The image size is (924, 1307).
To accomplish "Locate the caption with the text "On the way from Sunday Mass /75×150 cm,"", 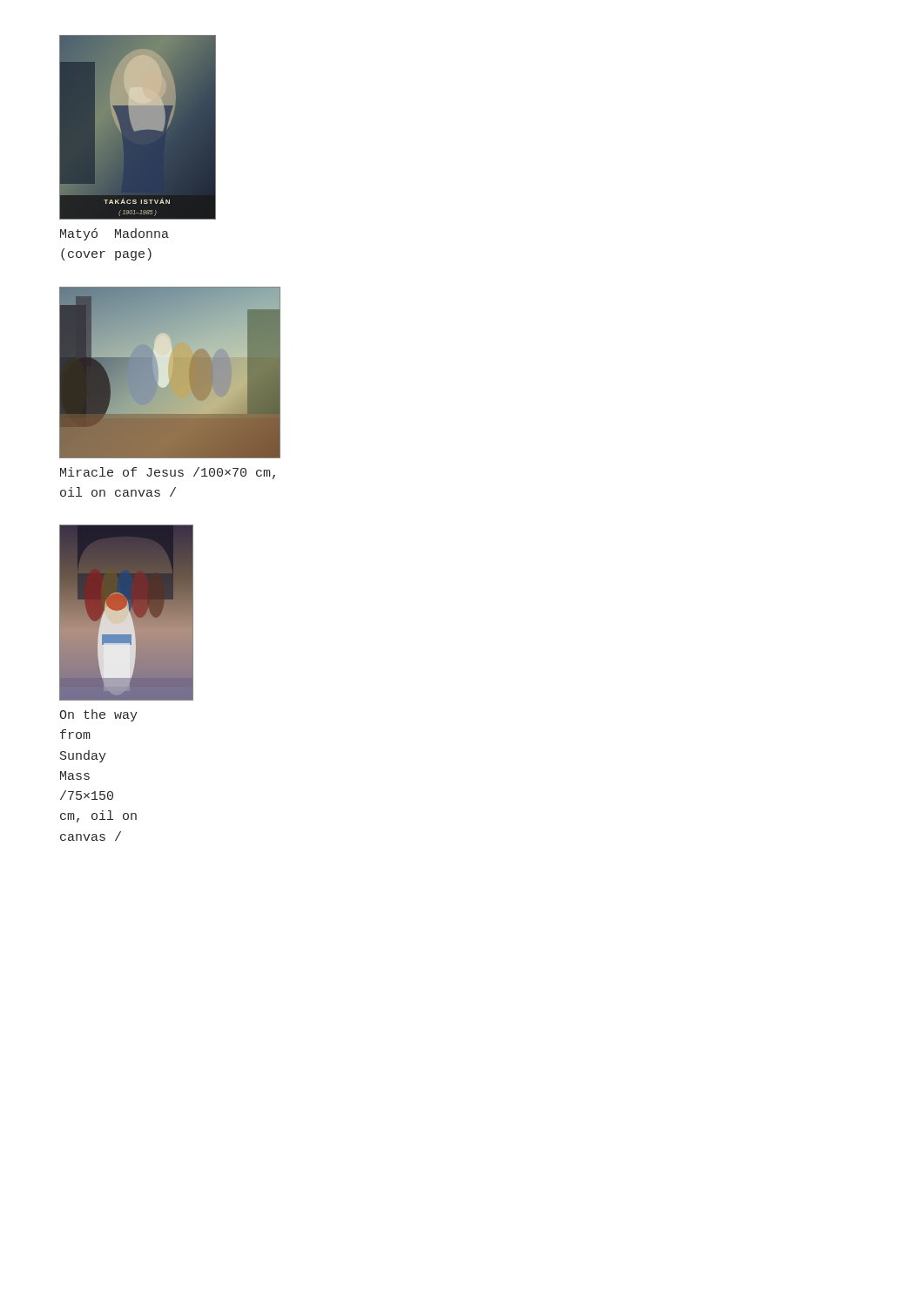I will pos(98,777).
